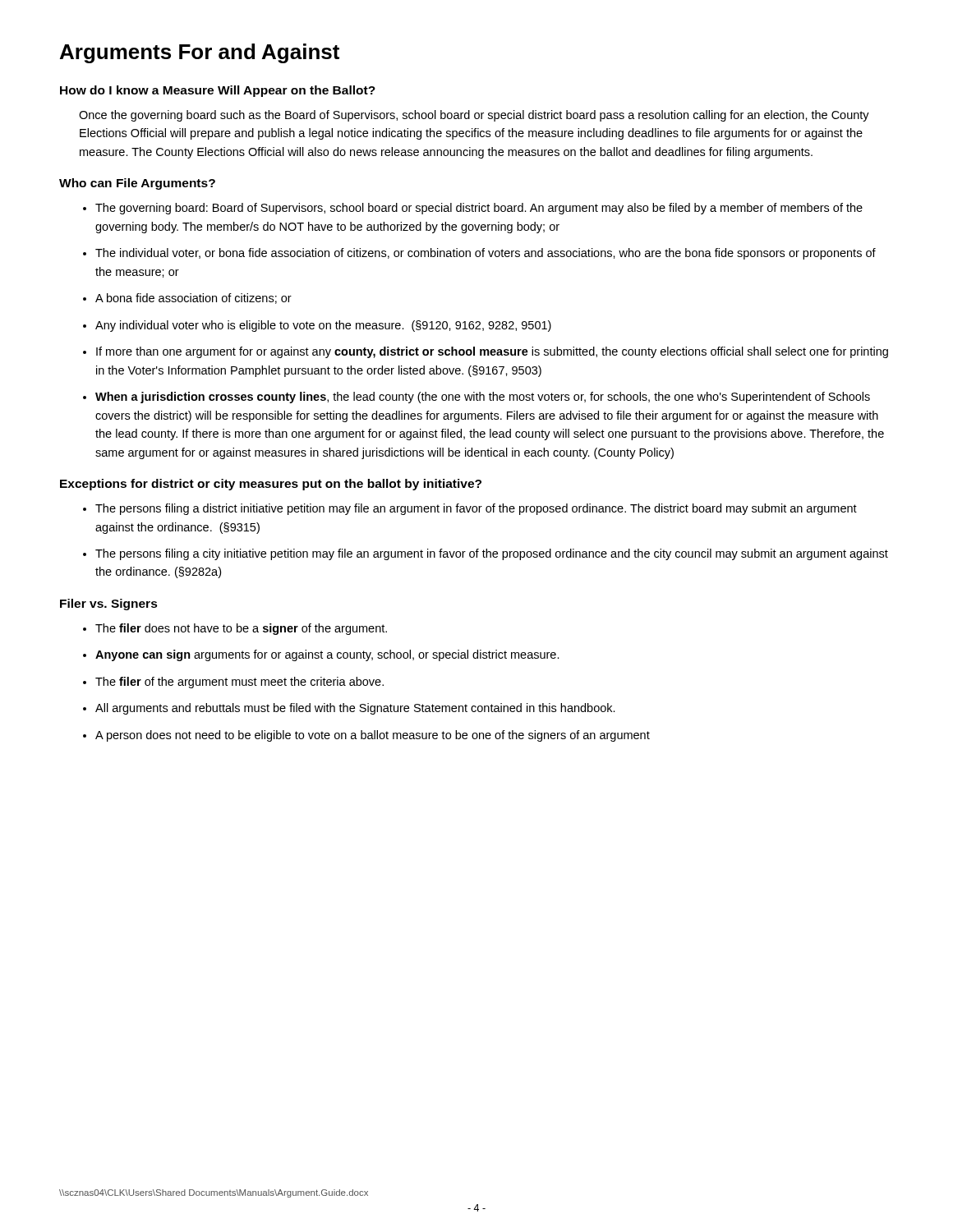
Task: Point to the passage starting "A bona fide association"
Action: [x=193, y=298]
